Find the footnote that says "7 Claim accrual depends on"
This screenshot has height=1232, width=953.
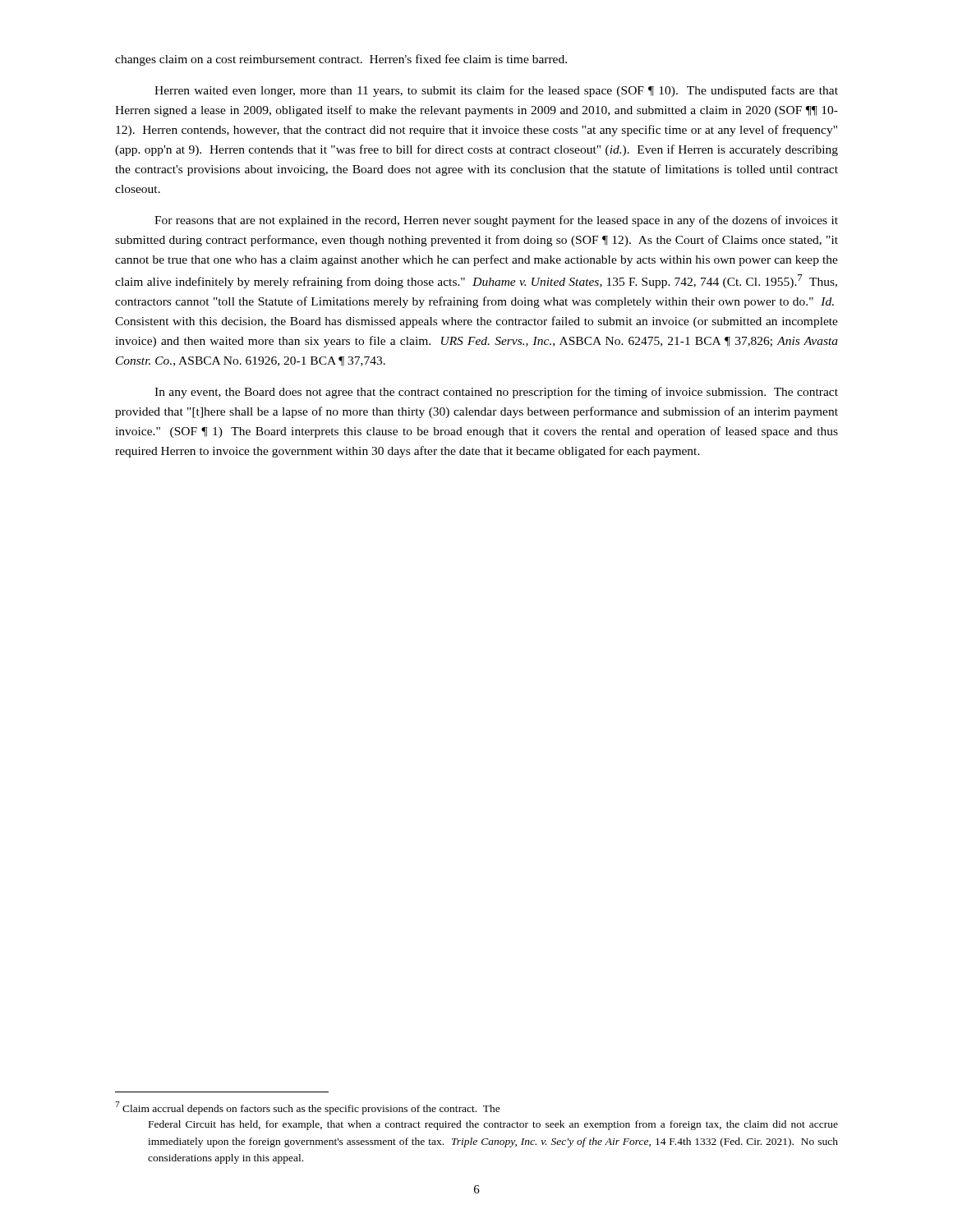(x=476, y=1132)
